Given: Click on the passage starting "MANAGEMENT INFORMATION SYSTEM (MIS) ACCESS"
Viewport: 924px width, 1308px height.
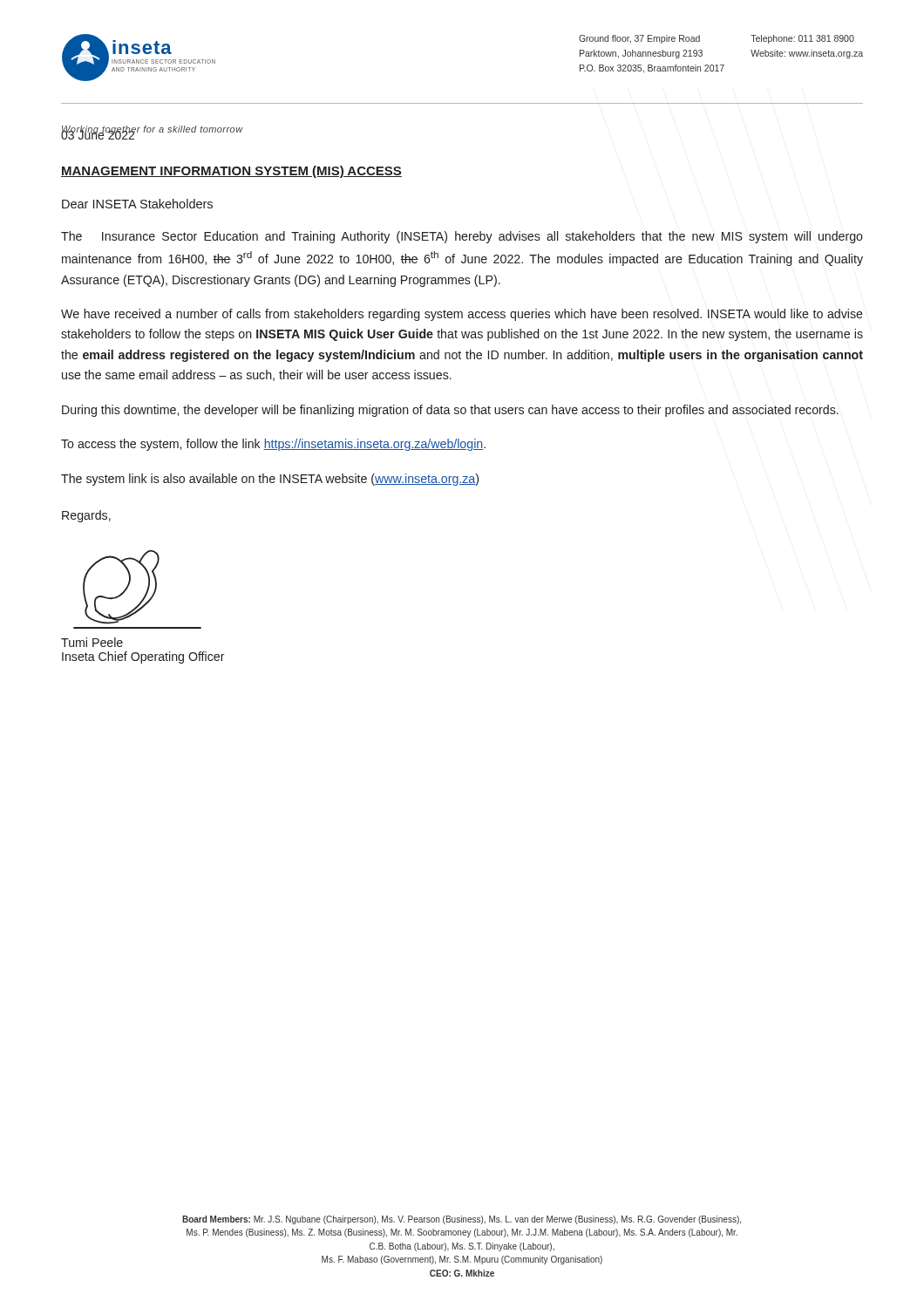Looking at the screenshot, I should coord(231,170).
